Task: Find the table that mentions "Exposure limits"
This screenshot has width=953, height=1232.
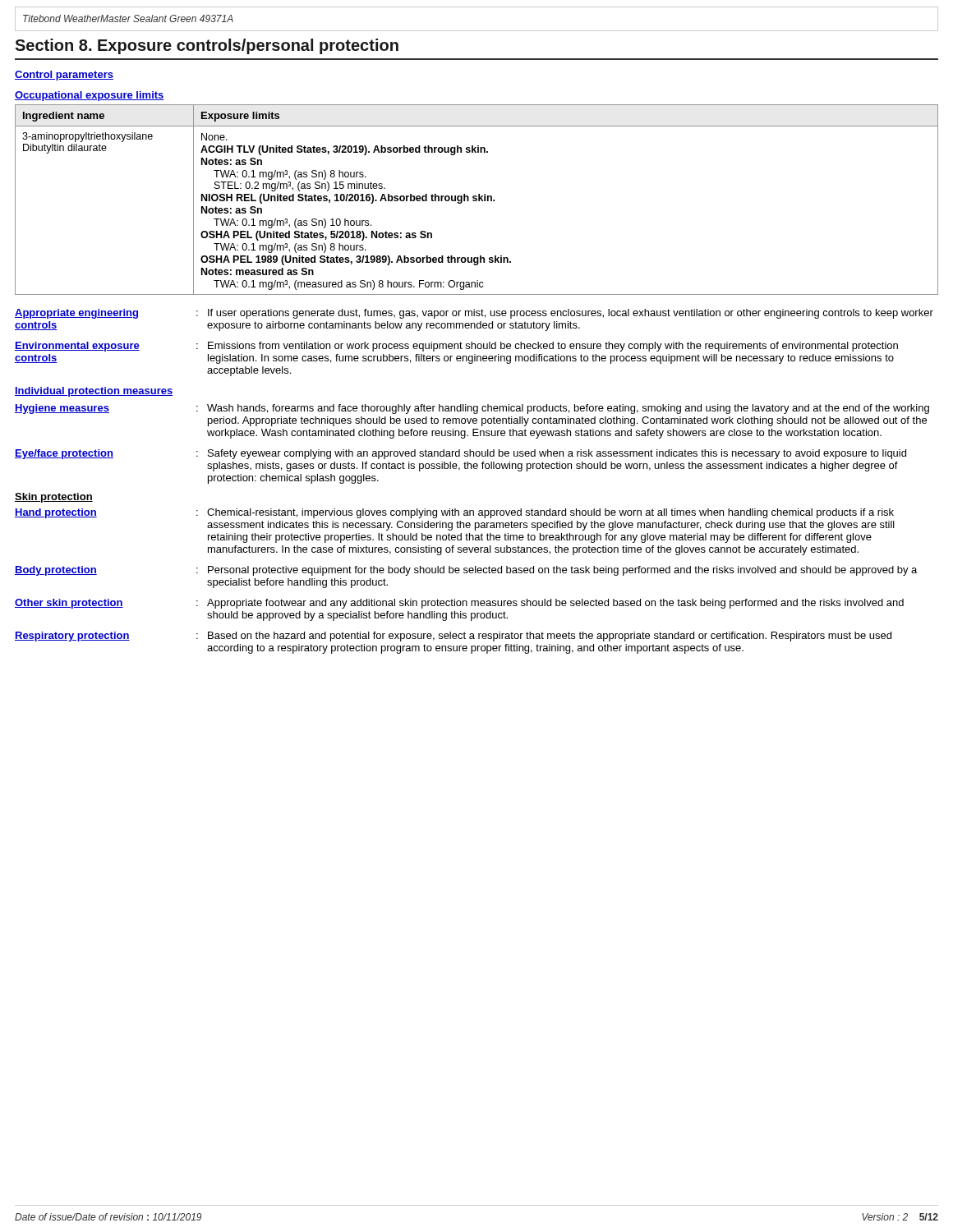Action: pyautogui.click(x=476, y=200)
